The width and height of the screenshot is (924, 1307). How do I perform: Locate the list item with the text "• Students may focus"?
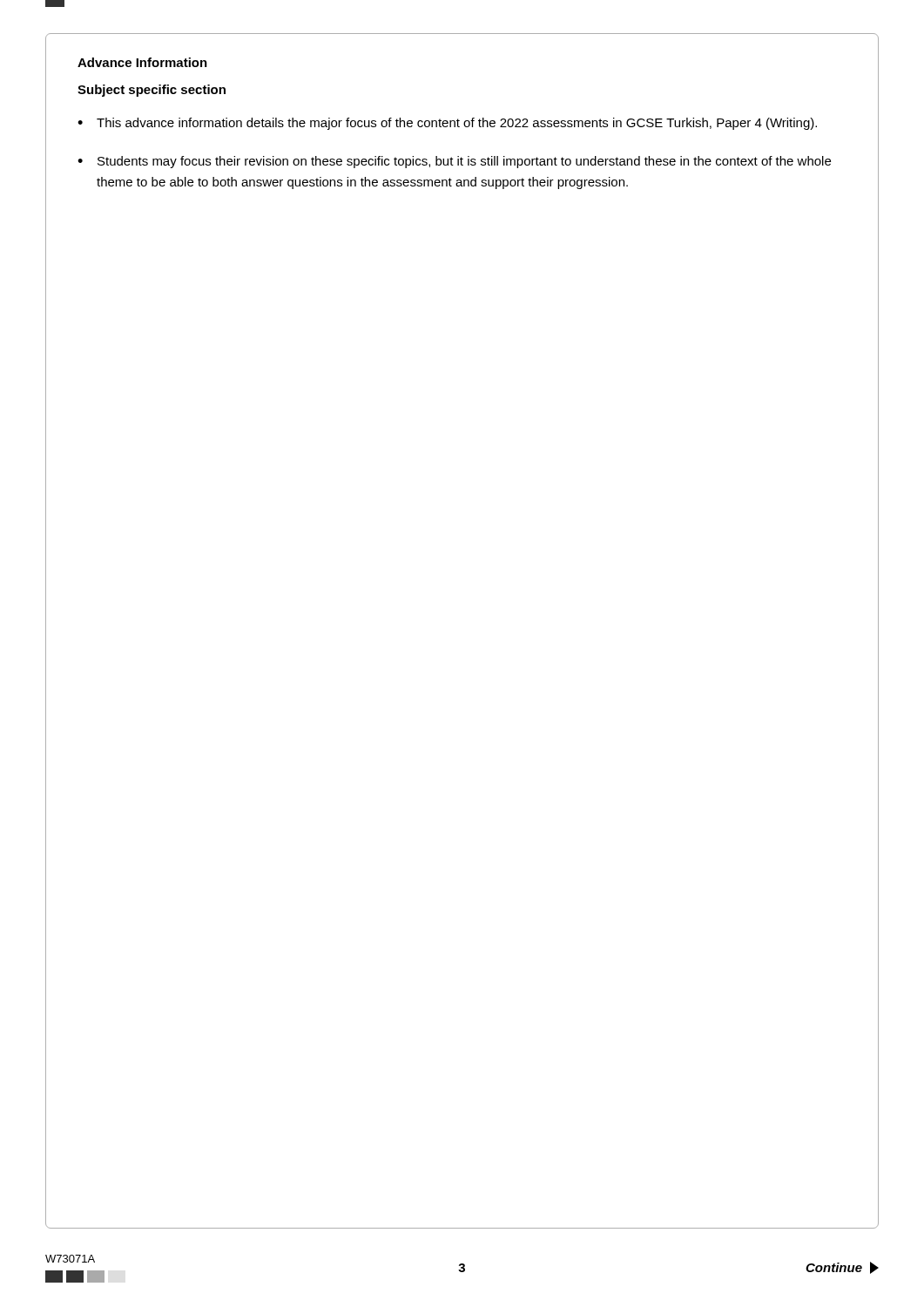point(462,171)
